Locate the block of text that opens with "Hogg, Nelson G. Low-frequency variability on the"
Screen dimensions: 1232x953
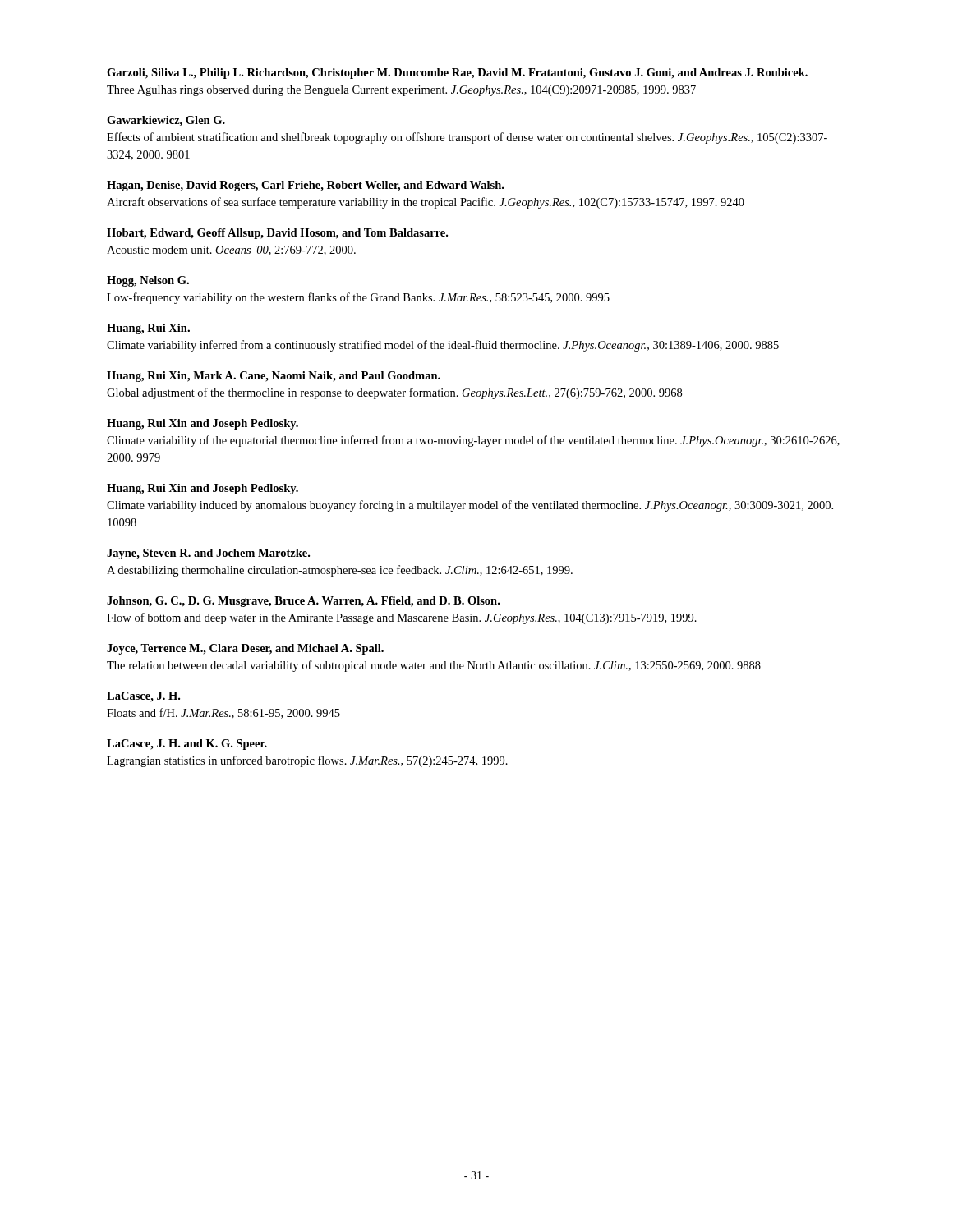[x=476, y=290]
